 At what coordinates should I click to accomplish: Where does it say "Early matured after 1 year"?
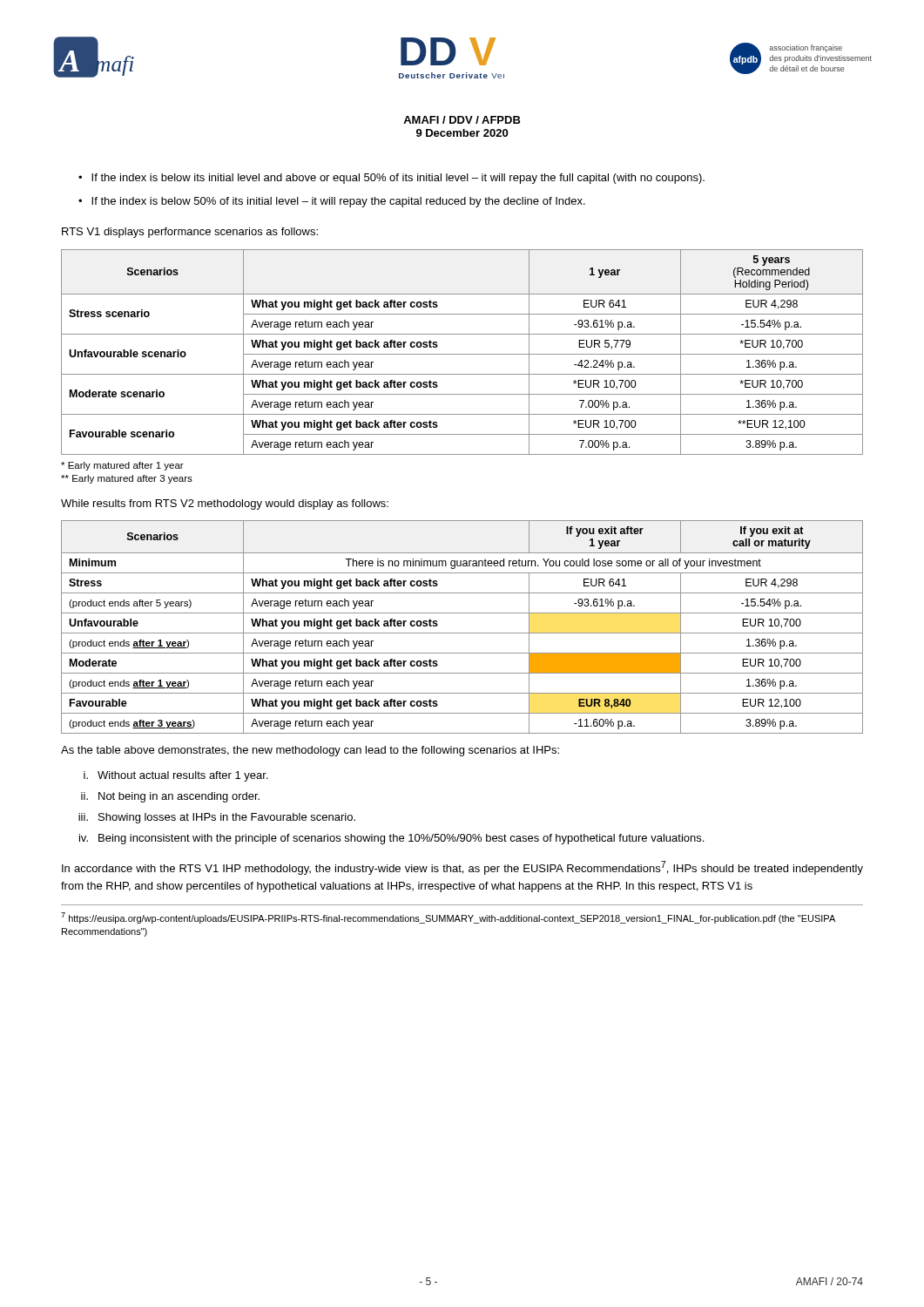point(122,465)
